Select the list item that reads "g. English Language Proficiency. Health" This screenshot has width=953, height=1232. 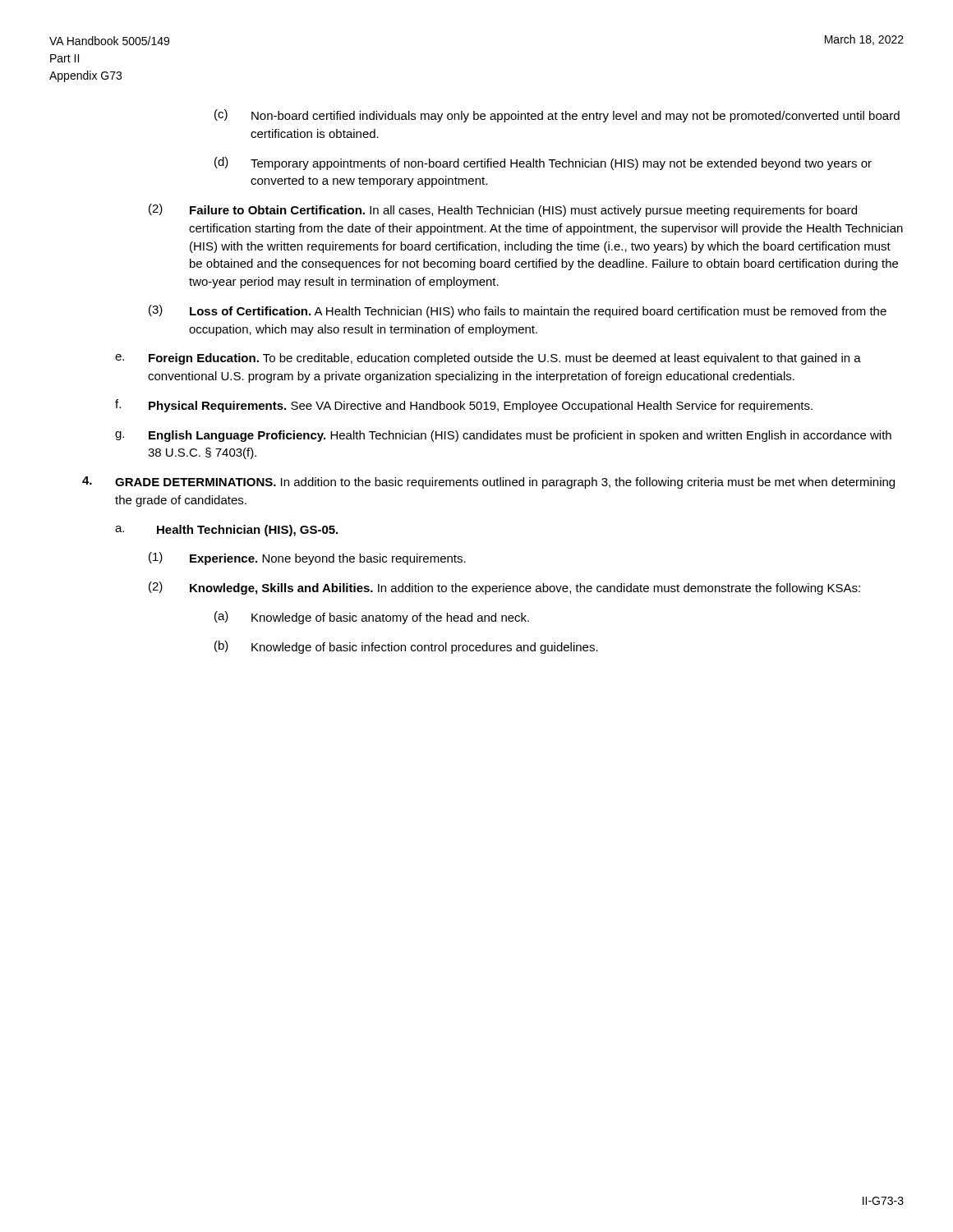pos(509,444)
